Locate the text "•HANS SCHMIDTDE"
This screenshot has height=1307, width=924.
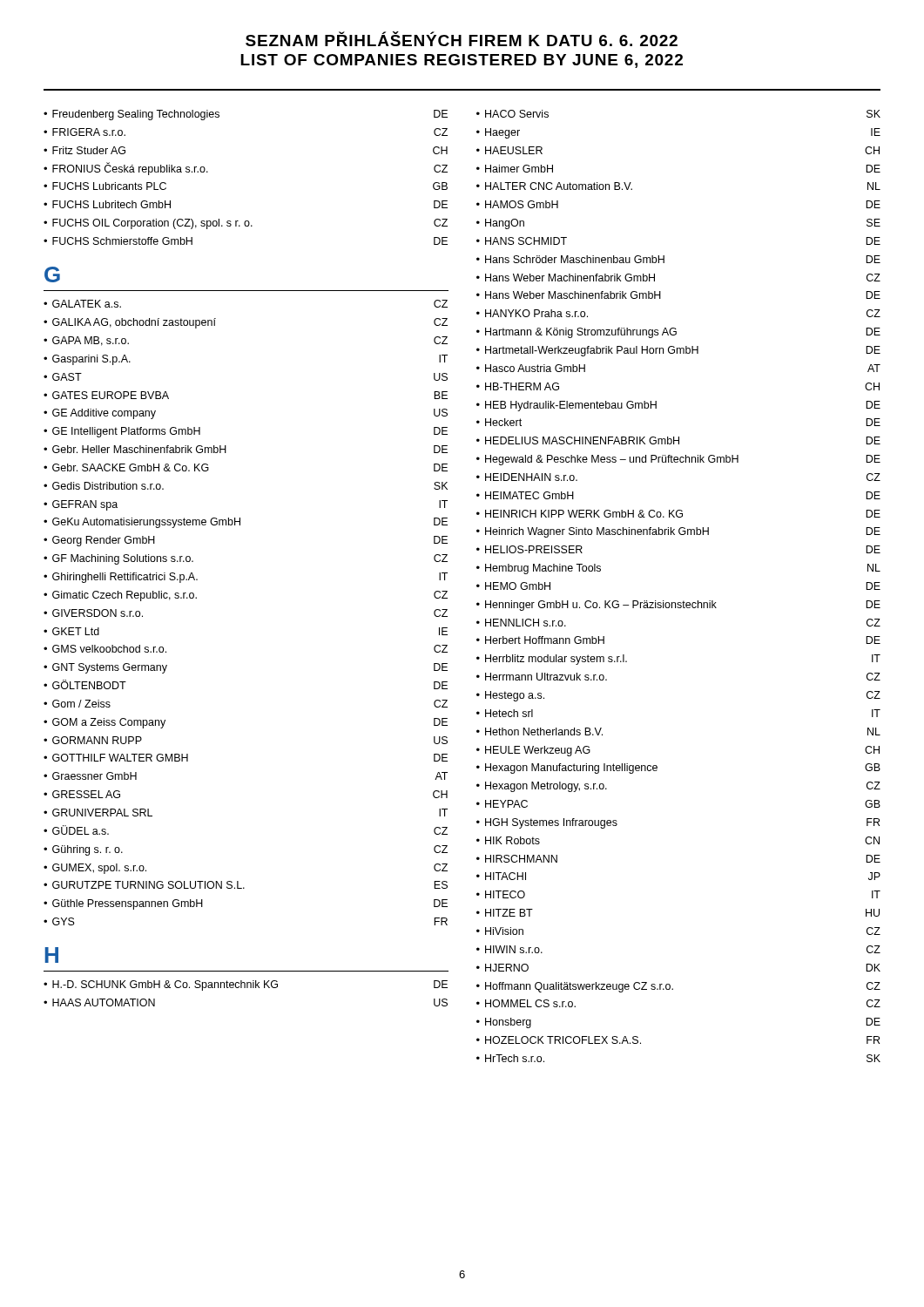(x=521, y=241)
